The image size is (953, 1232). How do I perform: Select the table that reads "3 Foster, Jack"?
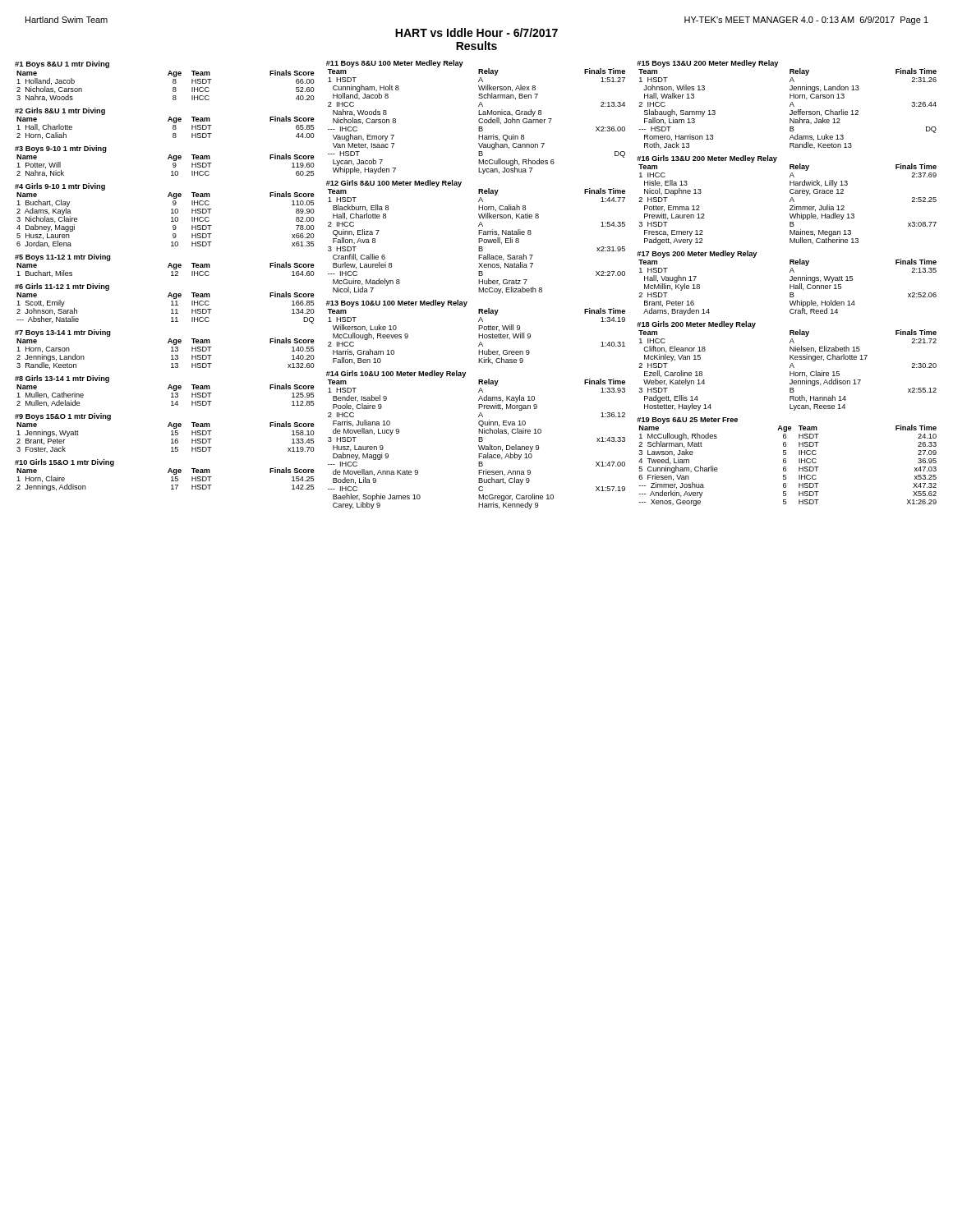[165, 437]
